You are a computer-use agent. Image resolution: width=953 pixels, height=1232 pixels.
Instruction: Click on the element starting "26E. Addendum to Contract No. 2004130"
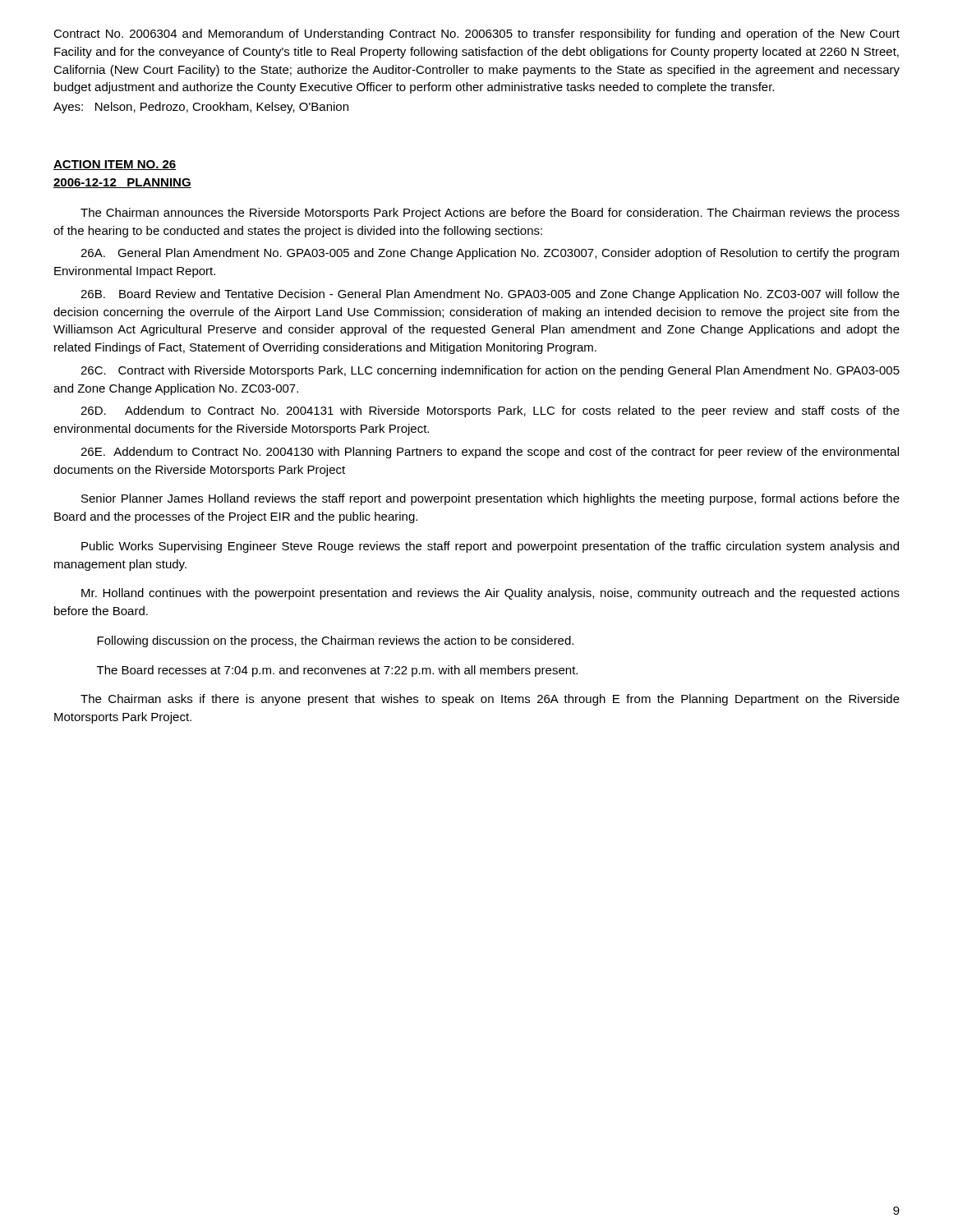click(x=476, y=460)
